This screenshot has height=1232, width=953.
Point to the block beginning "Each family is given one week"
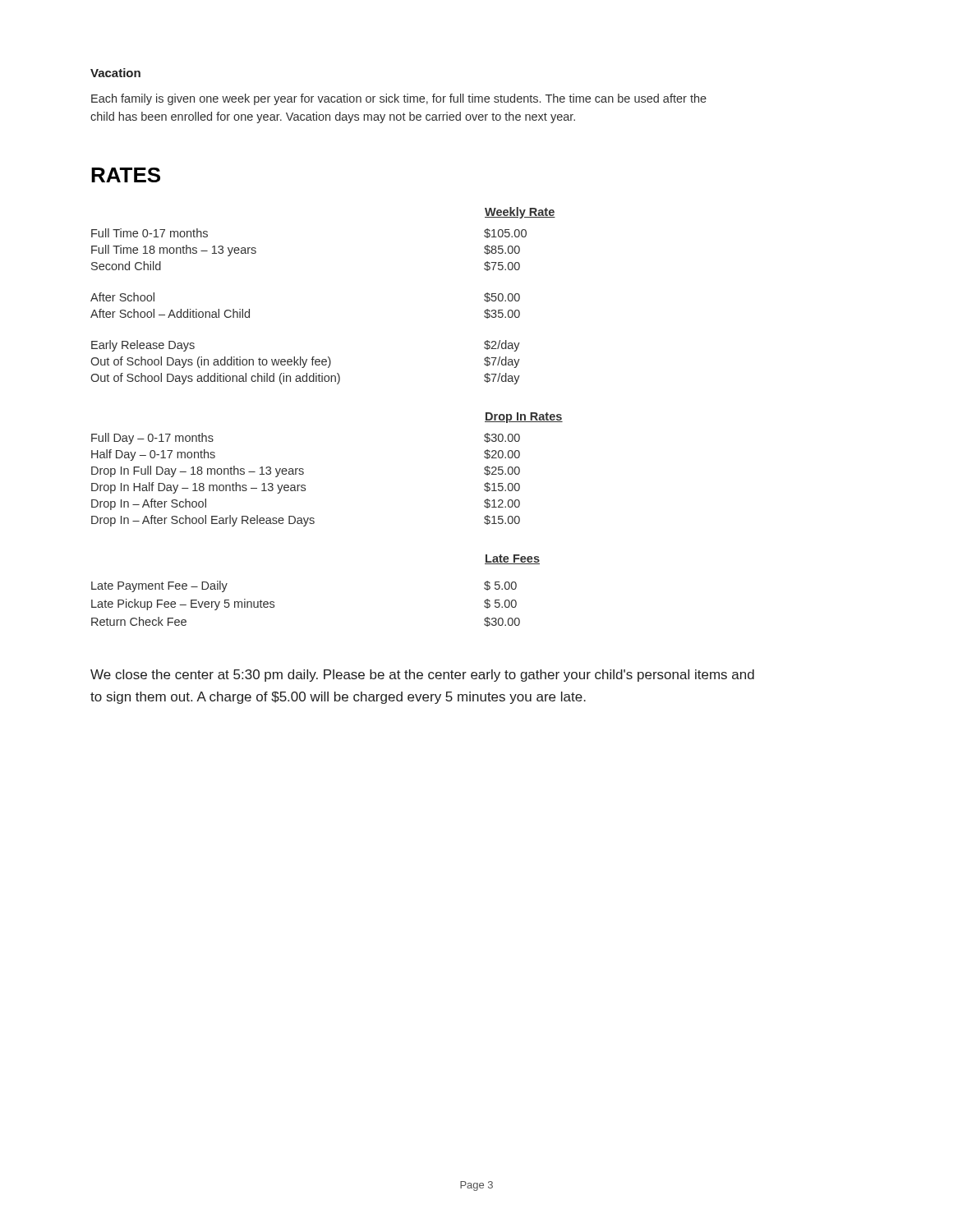tap(398, 108)
